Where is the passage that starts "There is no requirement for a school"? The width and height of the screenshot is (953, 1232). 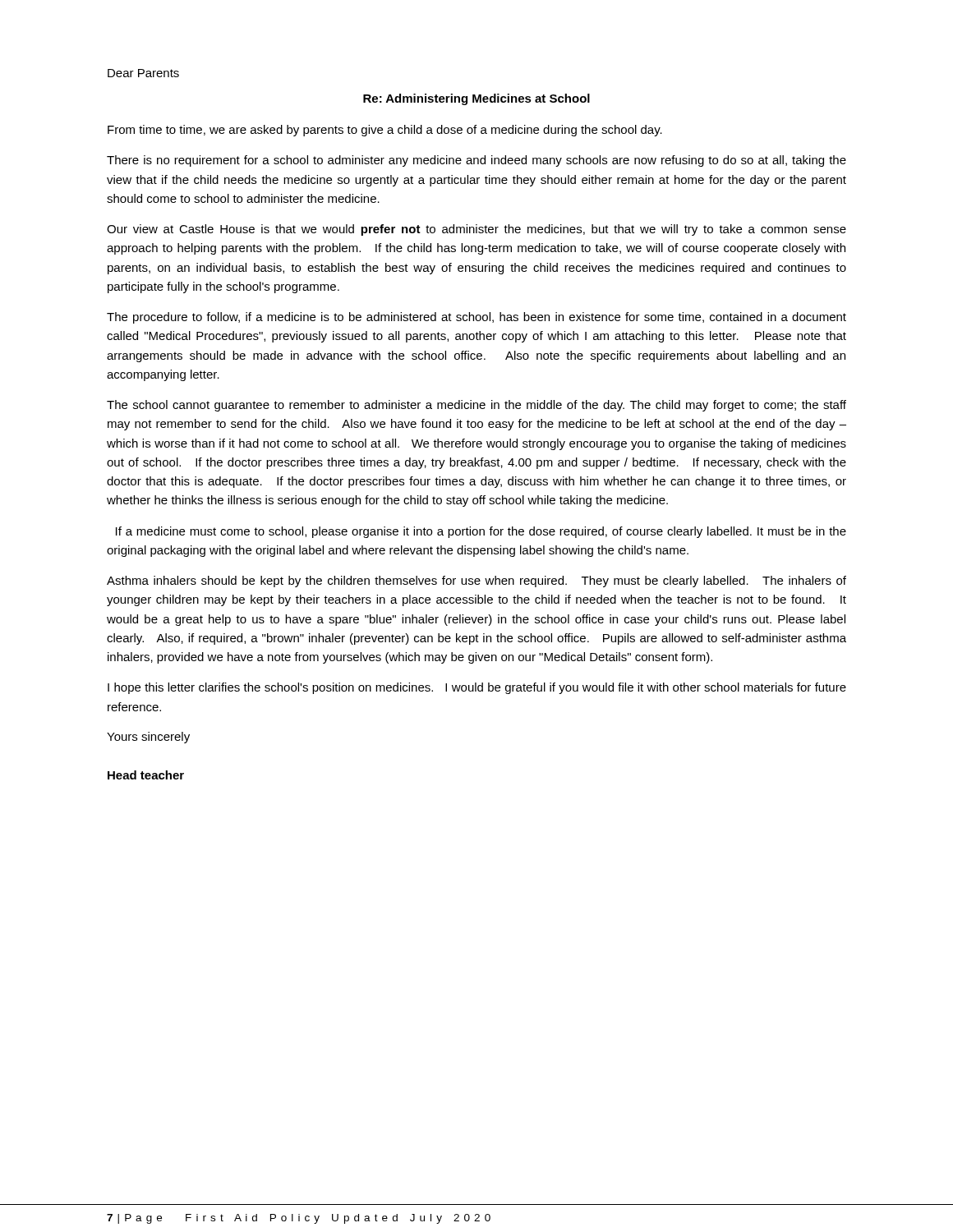click(x=476, y=179)
